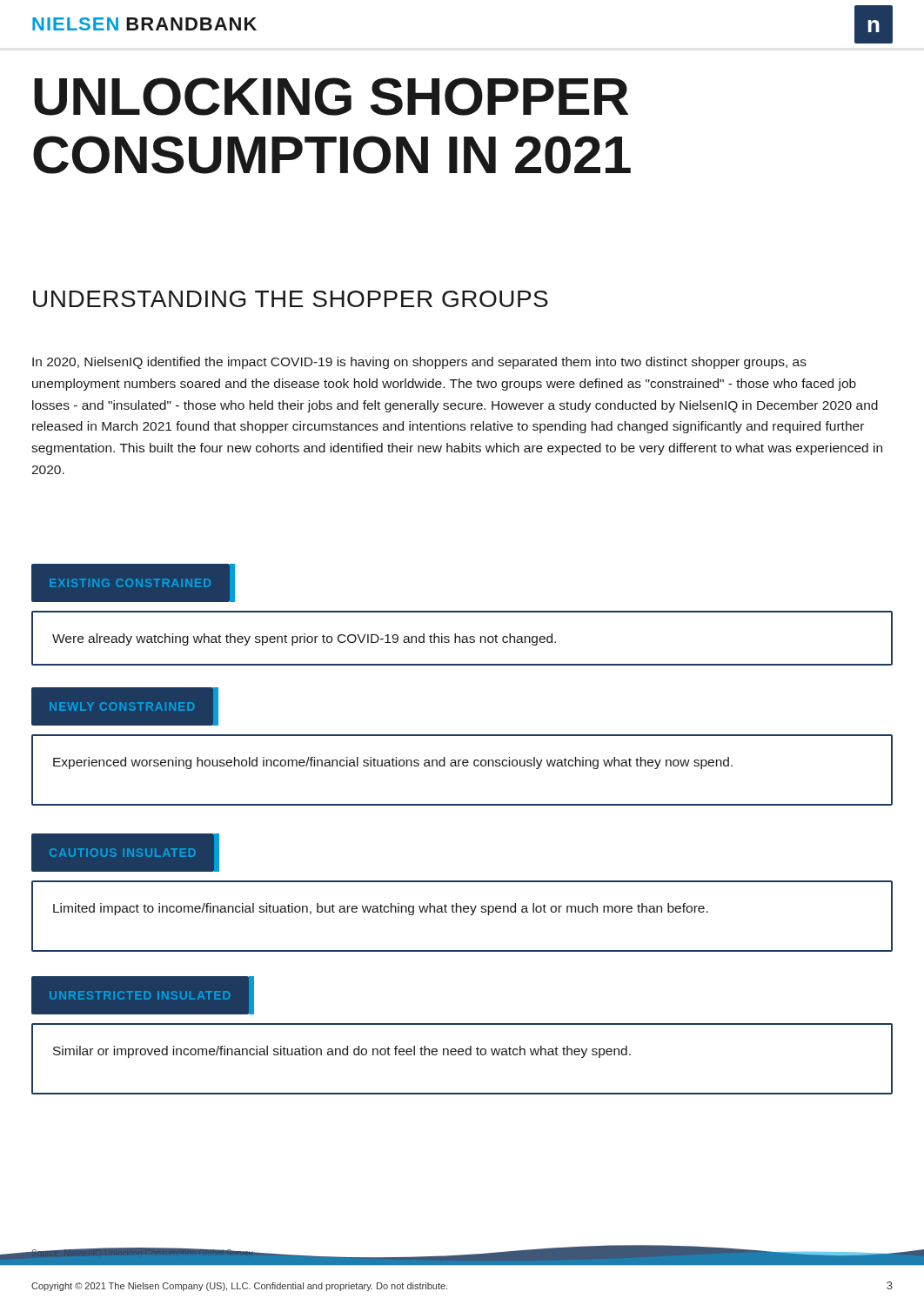Find the title containing "UNLOCKING SHOPPERCONSUMPTION IN 2021"
Viewport: 924px width, 1305px height.
358,126
